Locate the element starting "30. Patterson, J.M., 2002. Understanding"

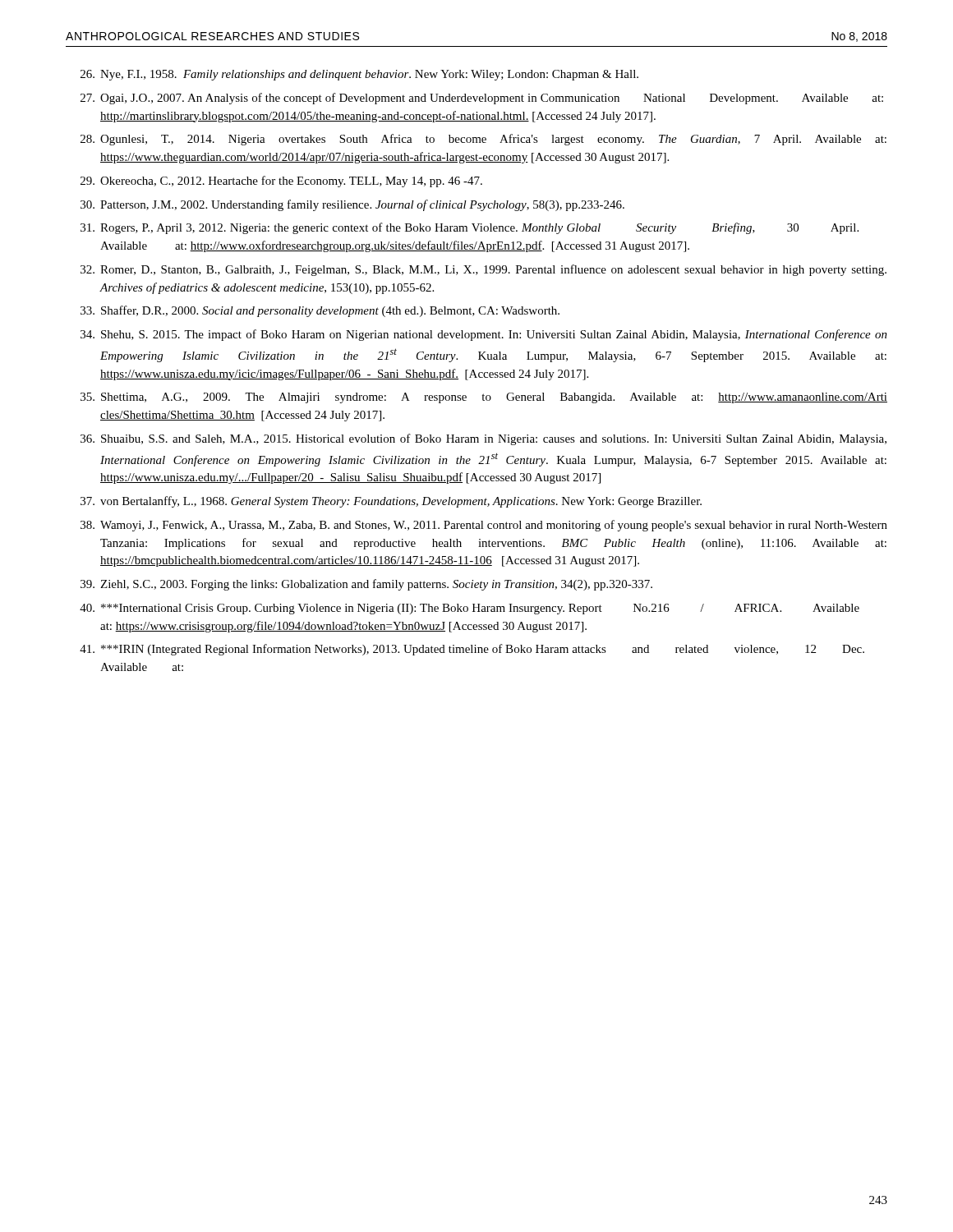click(476, 205)
